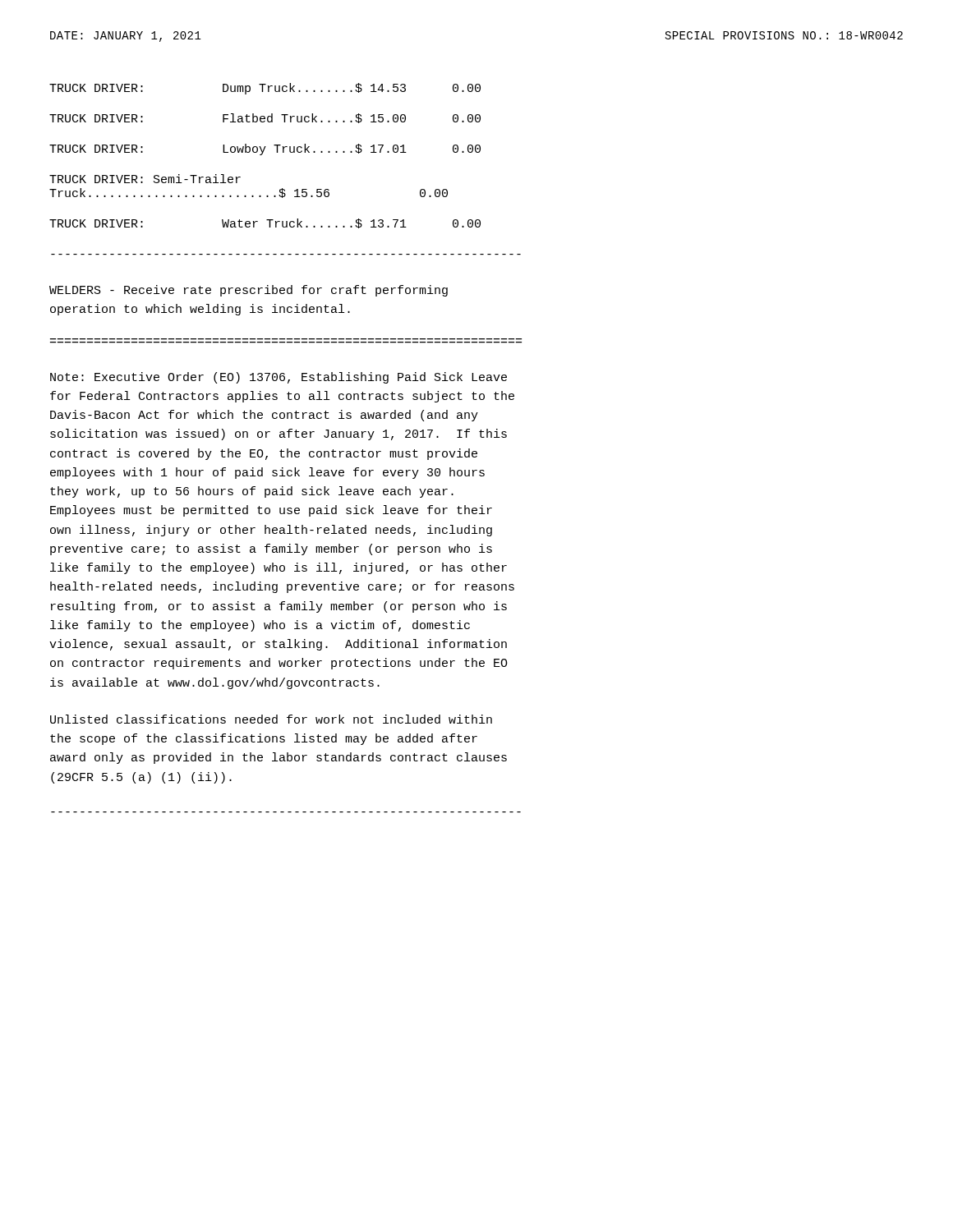Viewport: 953px width, 1232px height.
Task: Navigate to the text starting "TRUCK DRIVER: Lowboy Truck......$ 17.01 0.00"
Action: pos(265,150)
